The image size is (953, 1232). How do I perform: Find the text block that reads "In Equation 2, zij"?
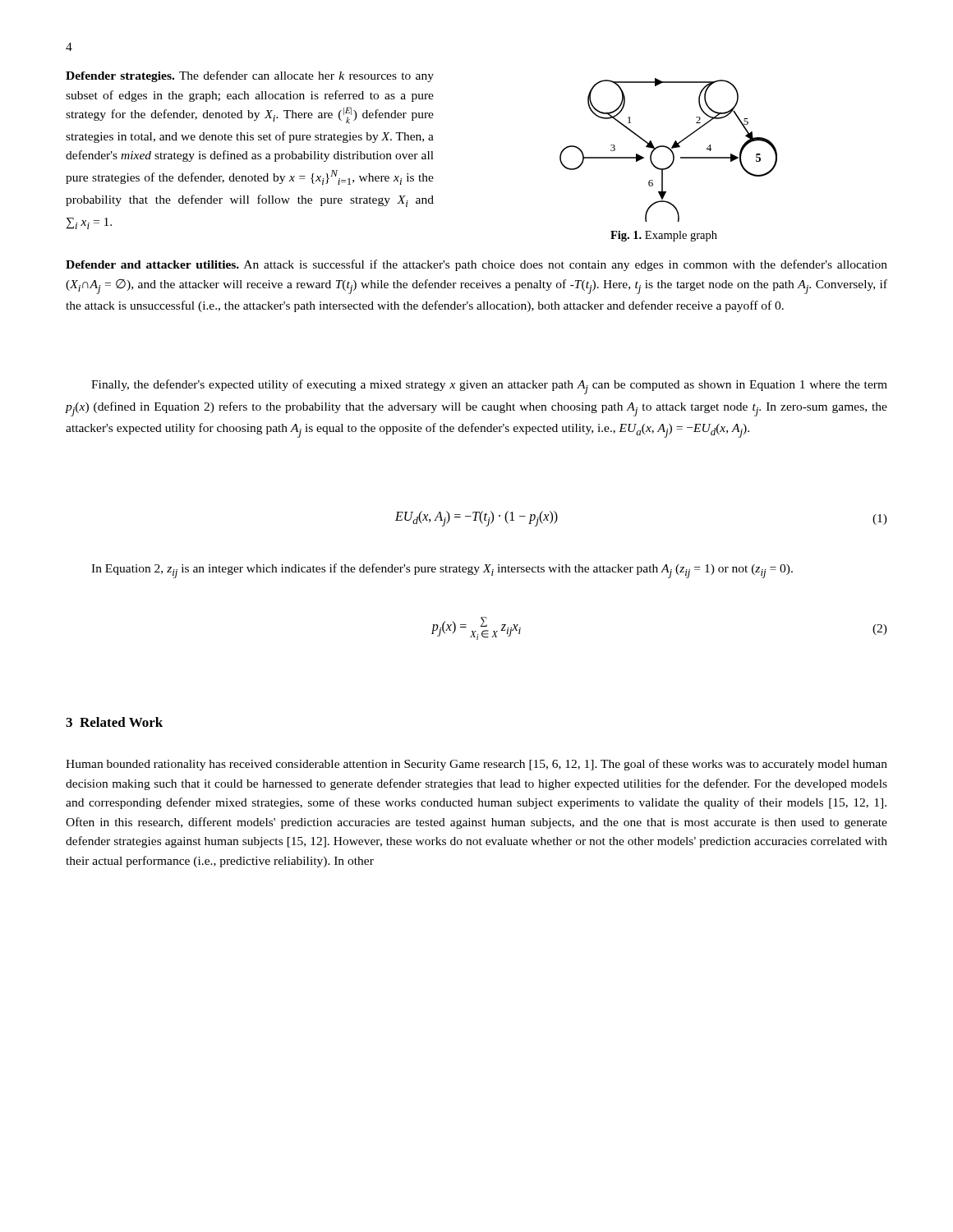(x=442, y=570)
